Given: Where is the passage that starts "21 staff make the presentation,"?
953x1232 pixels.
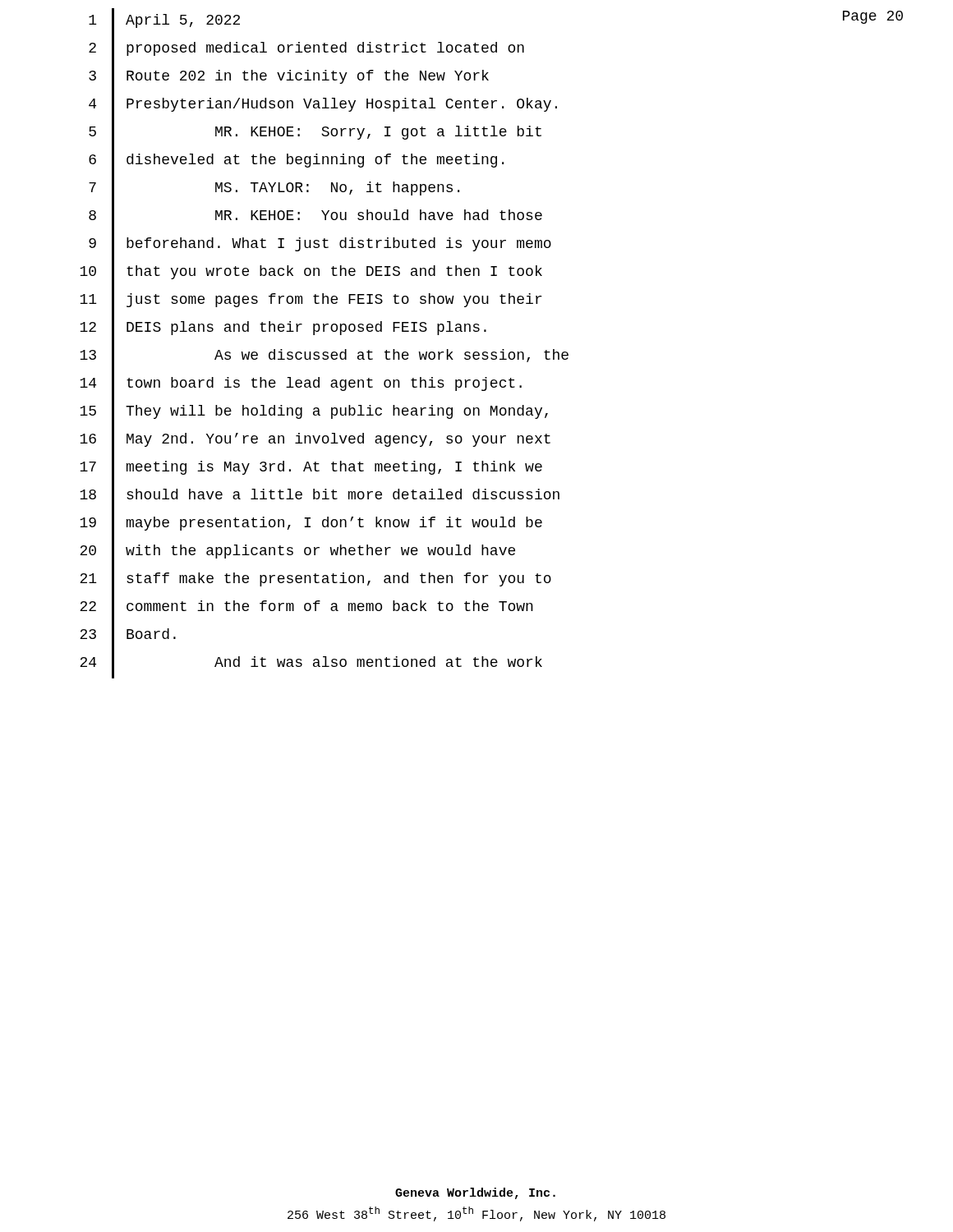Looking at the screenshot, I should [300, 581].
